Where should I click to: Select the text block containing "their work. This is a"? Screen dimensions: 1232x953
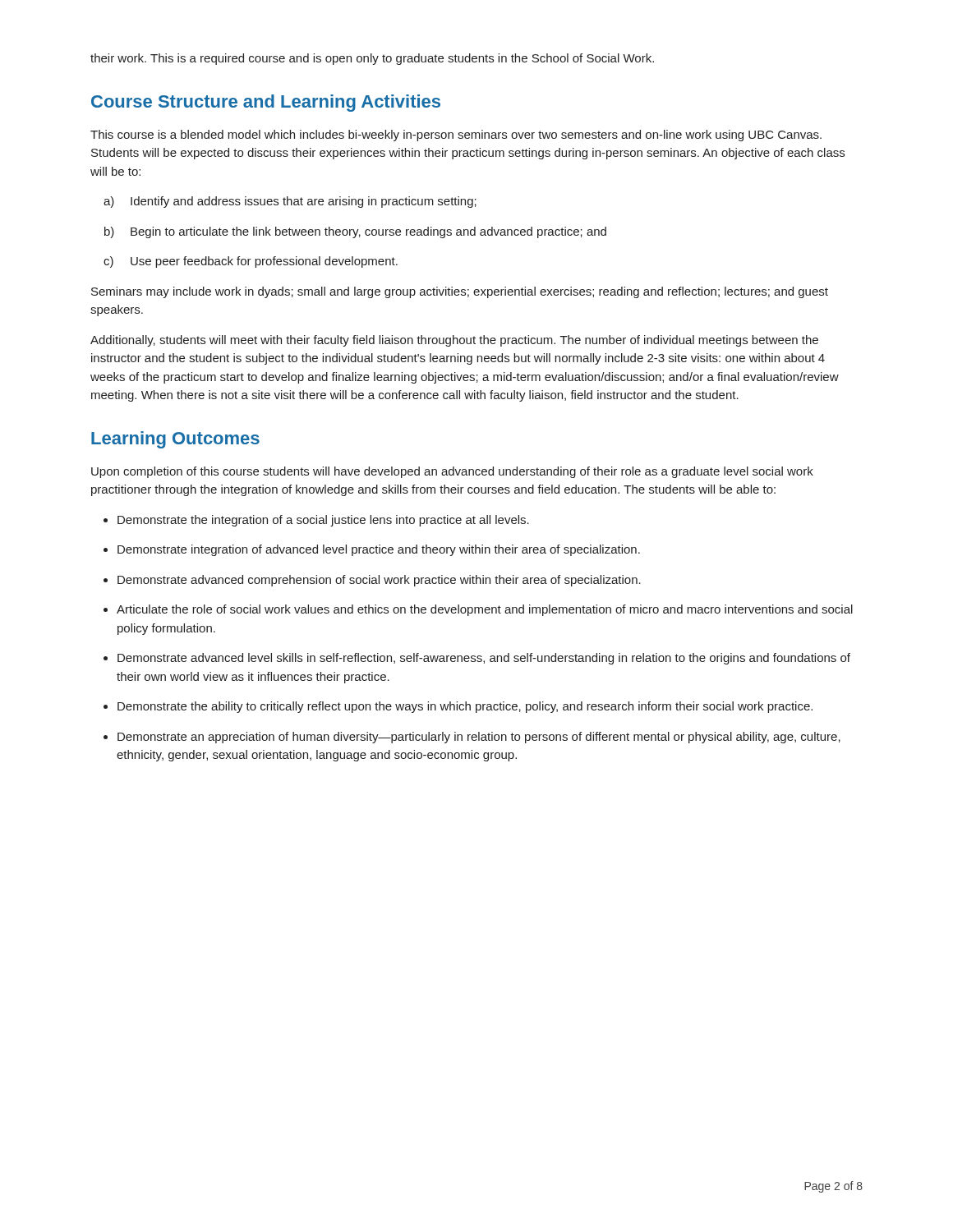tap(476, 59)
